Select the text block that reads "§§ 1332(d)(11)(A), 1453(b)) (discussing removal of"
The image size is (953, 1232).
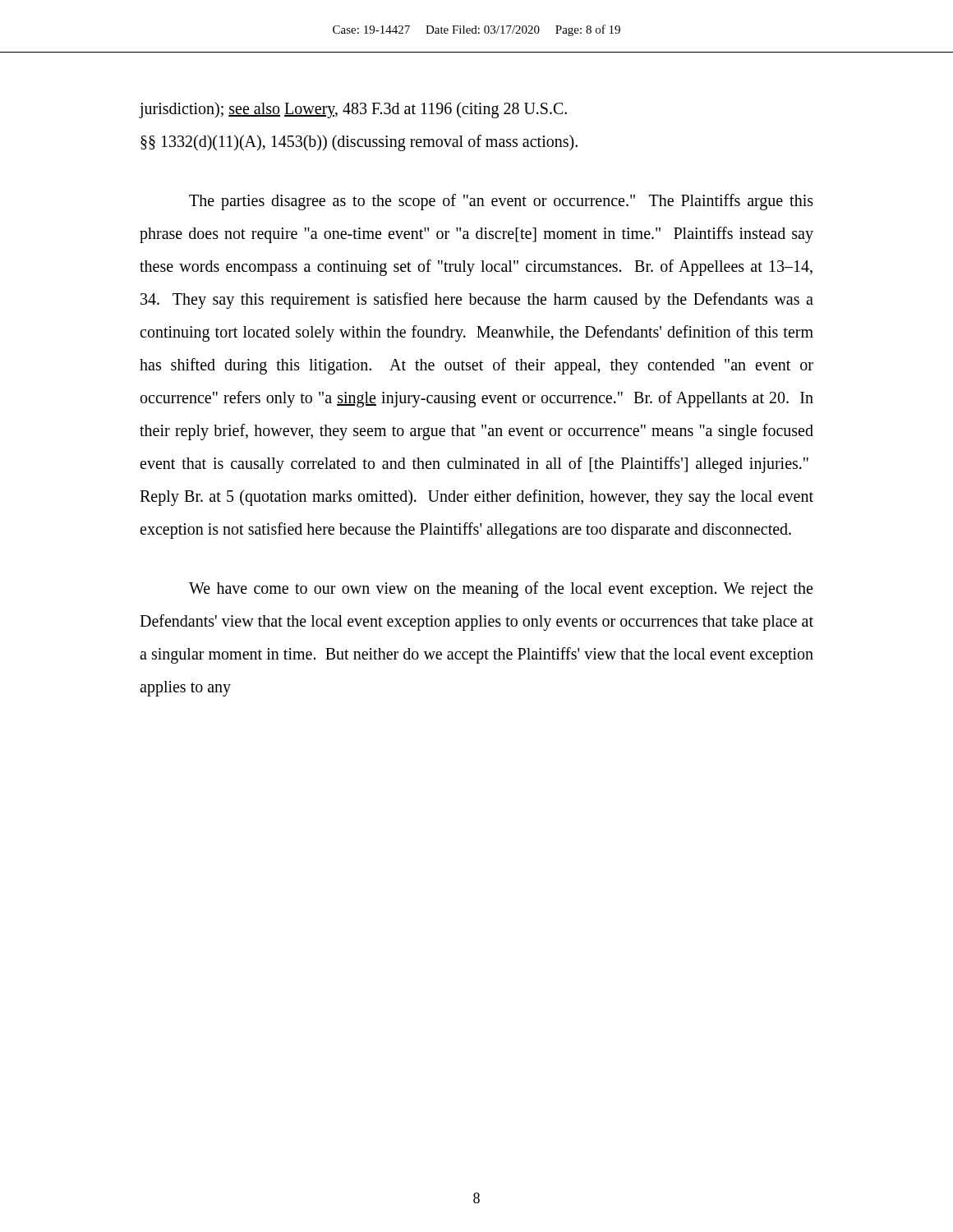[359, 141]
